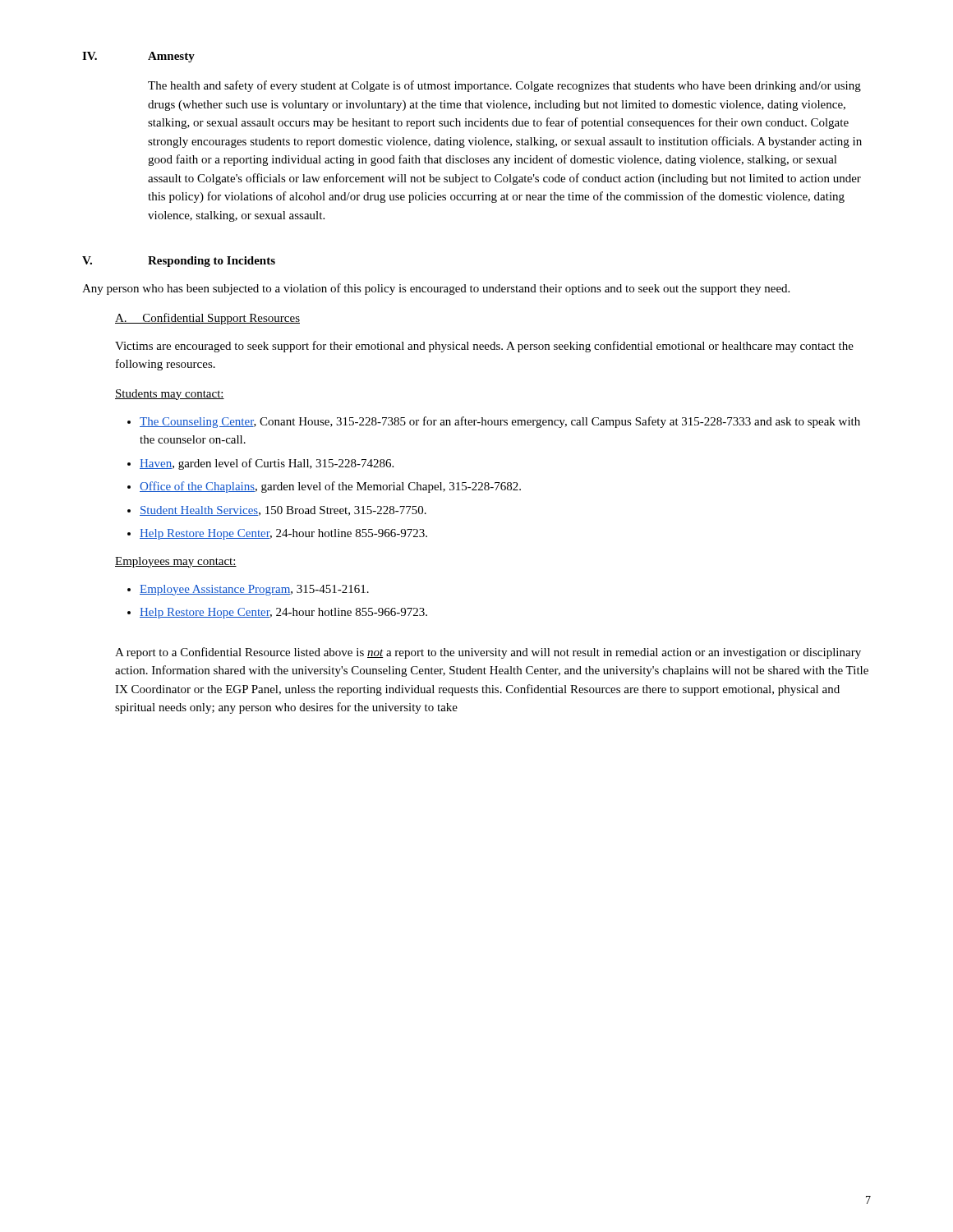Screen dimensions: 1232x953
Task: Click on the text block that reads "The health and safety"
Action: tap(505, 150)
